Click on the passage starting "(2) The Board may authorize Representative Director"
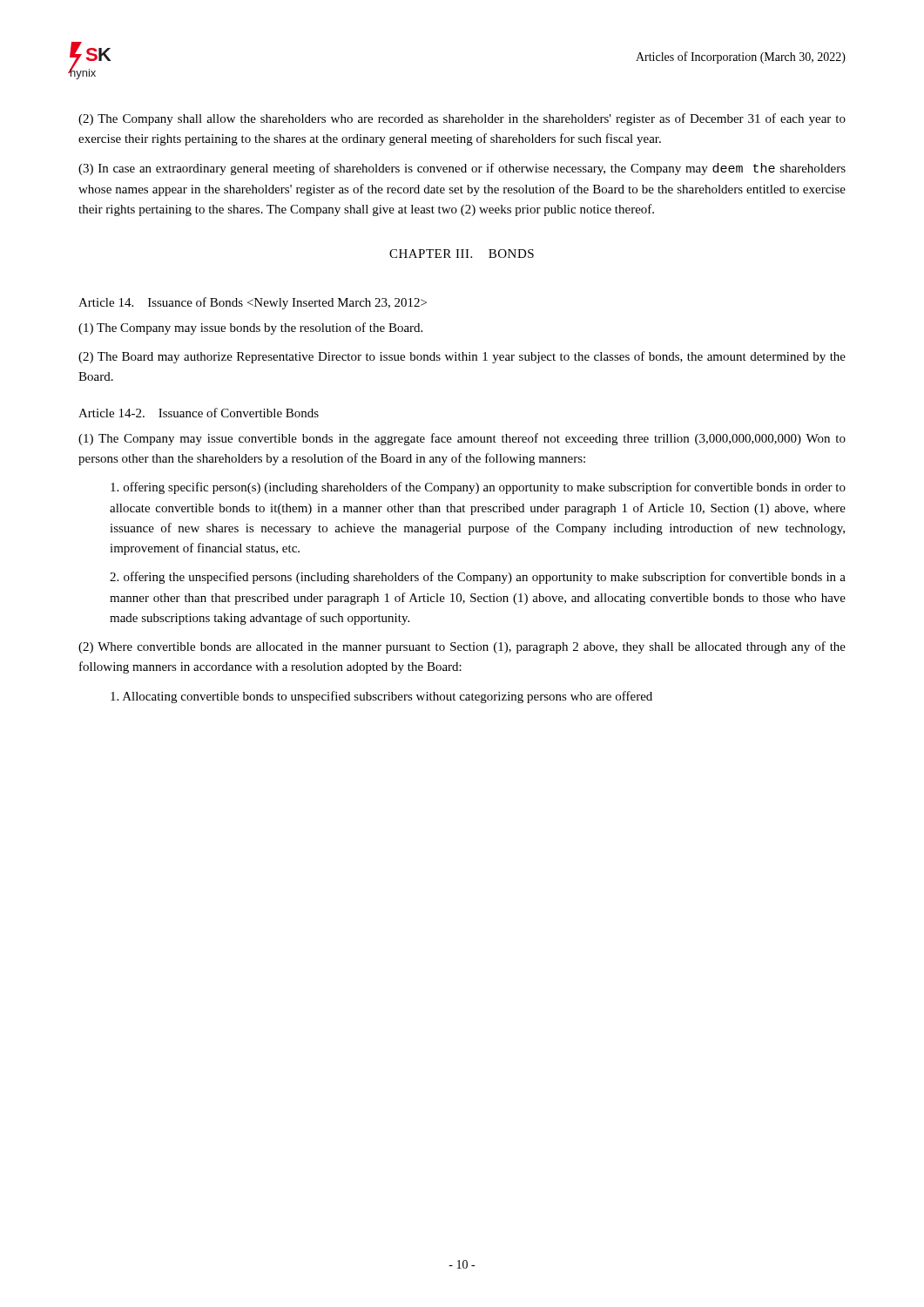924x1307 pixels. (x=462, y=367)
